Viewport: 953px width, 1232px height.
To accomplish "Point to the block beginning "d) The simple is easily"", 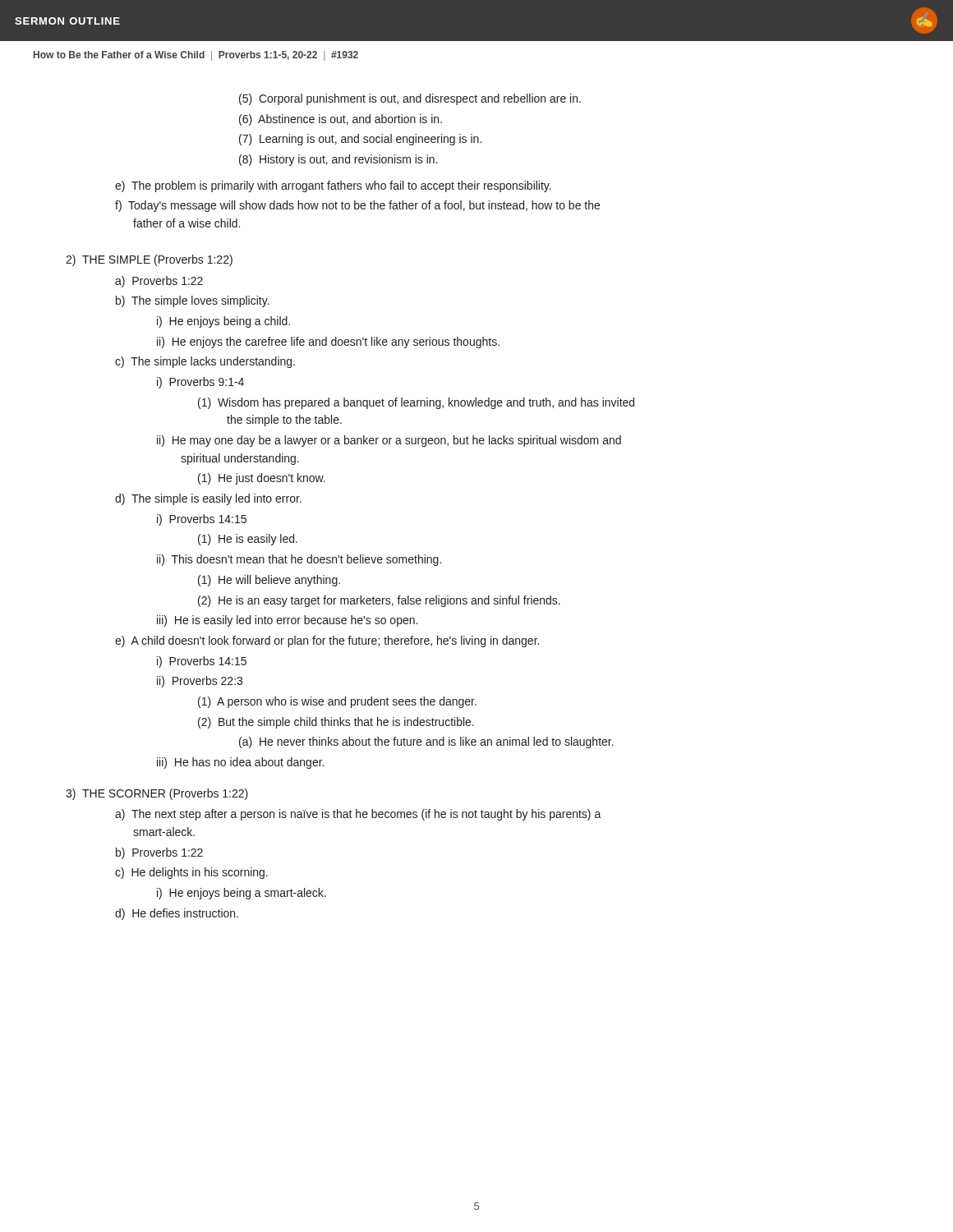I will coord(209,499).
